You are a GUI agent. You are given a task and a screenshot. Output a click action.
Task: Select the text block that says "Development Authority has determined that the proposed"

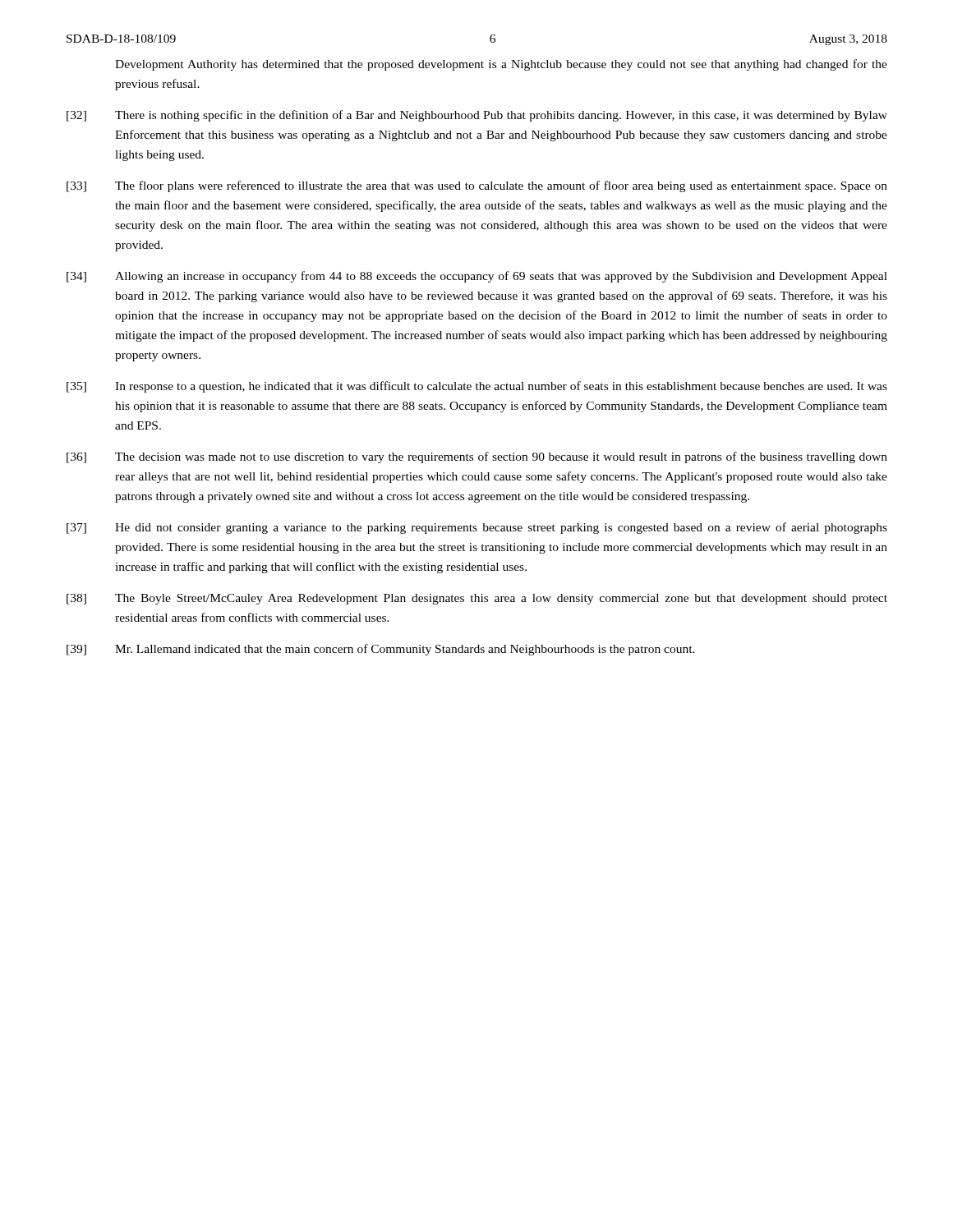coord(501,73)
